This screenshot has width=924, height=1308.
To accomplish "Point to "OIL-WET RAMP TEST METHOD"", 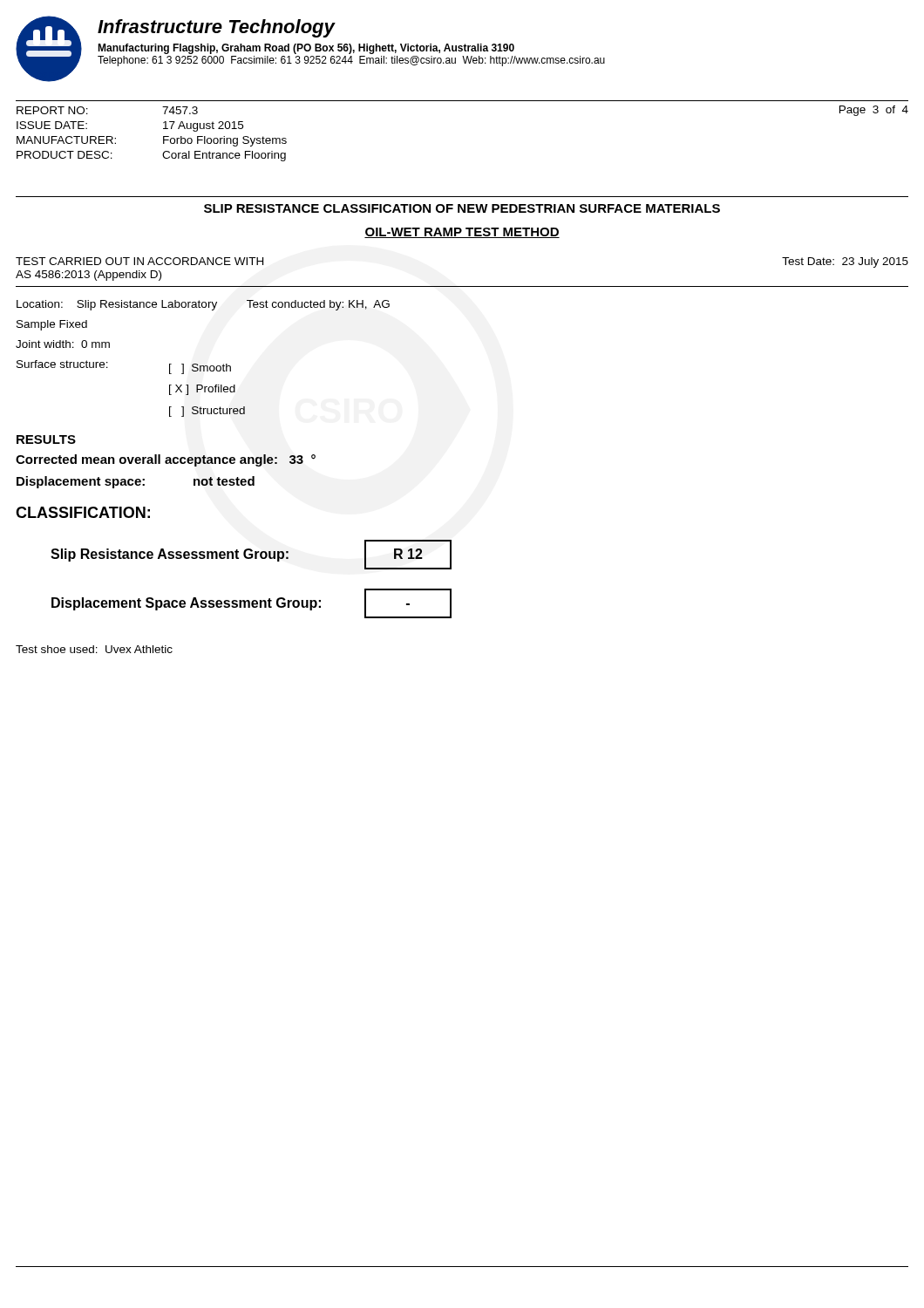I will 462,232.
